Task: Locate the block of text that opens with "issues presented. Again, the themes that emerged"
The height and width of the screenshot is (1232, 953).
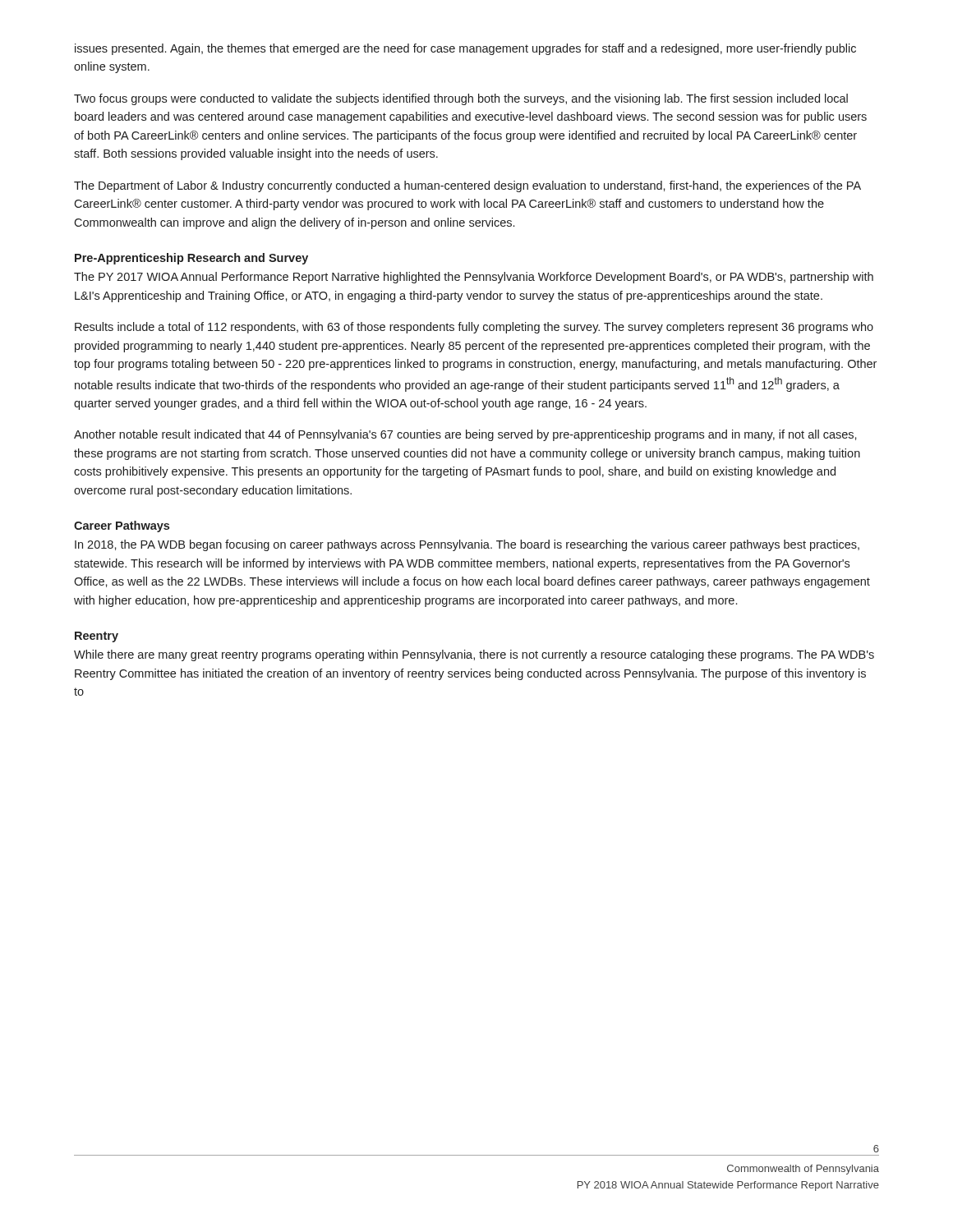Action: pos(465,58)
